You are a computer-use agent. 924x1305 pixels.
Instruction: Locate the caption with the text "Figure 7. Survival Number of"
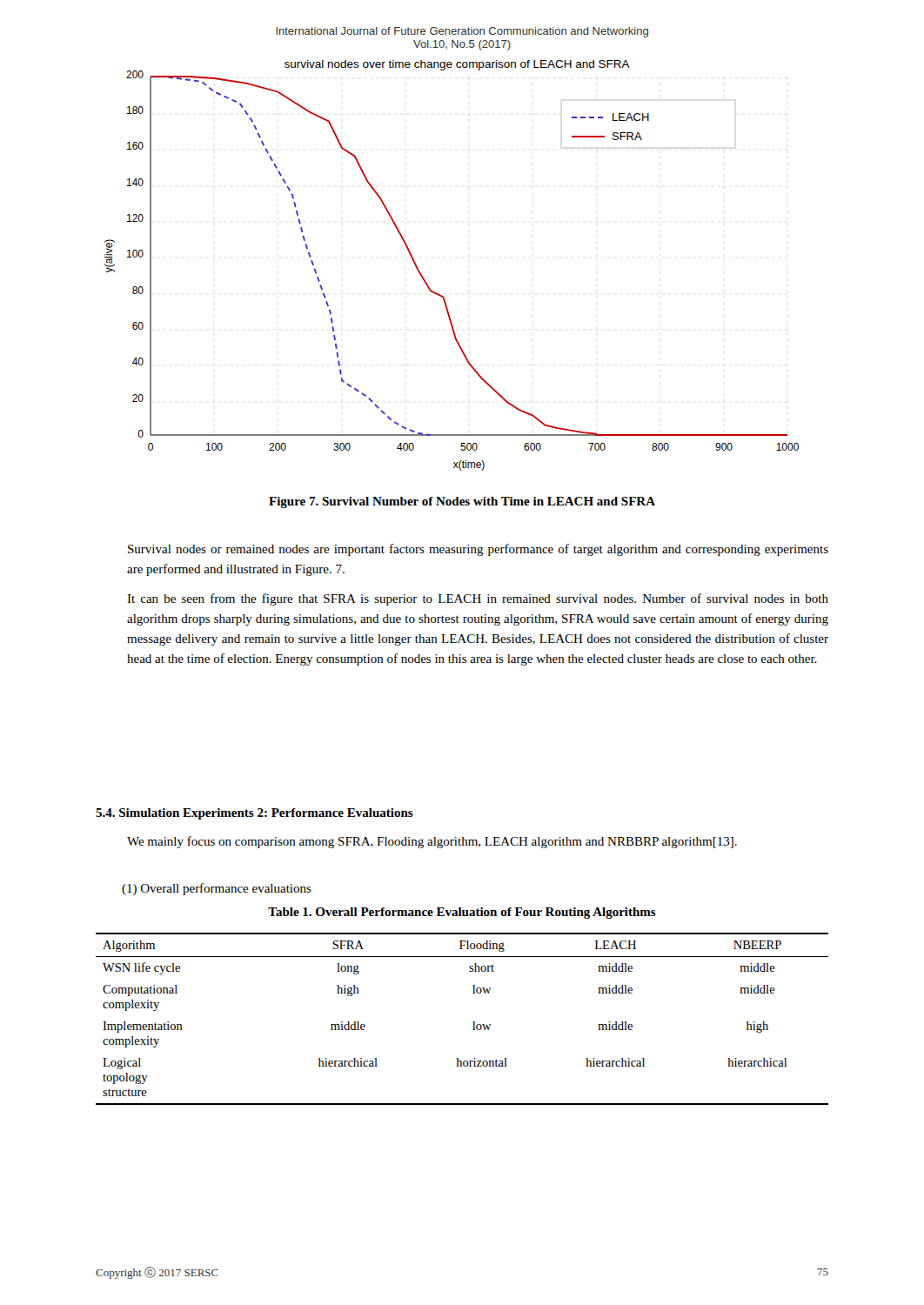click(462, 501)
